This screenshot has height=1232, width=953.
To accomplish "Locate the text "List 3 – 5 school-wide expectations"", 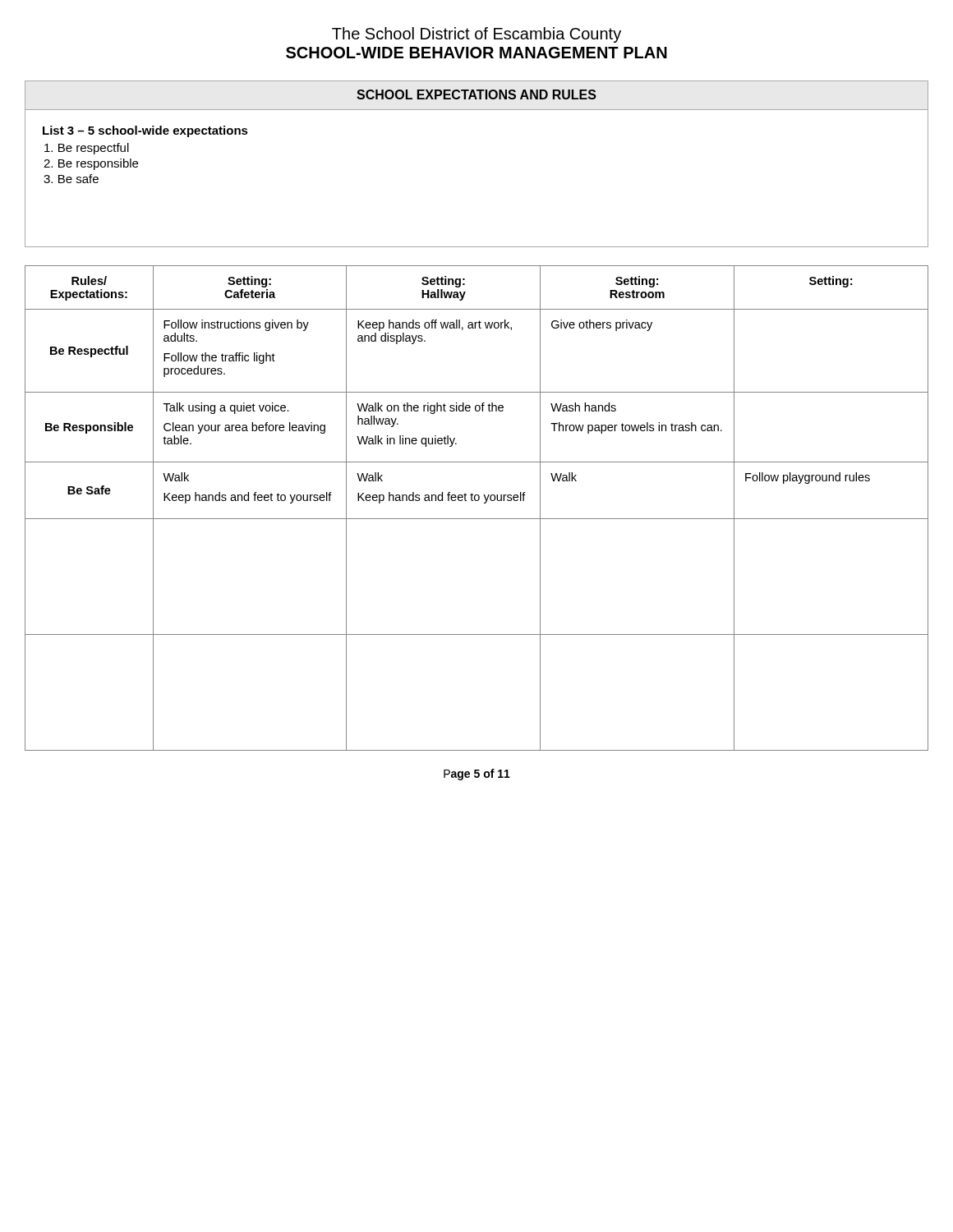I will (x=145, y=130).
